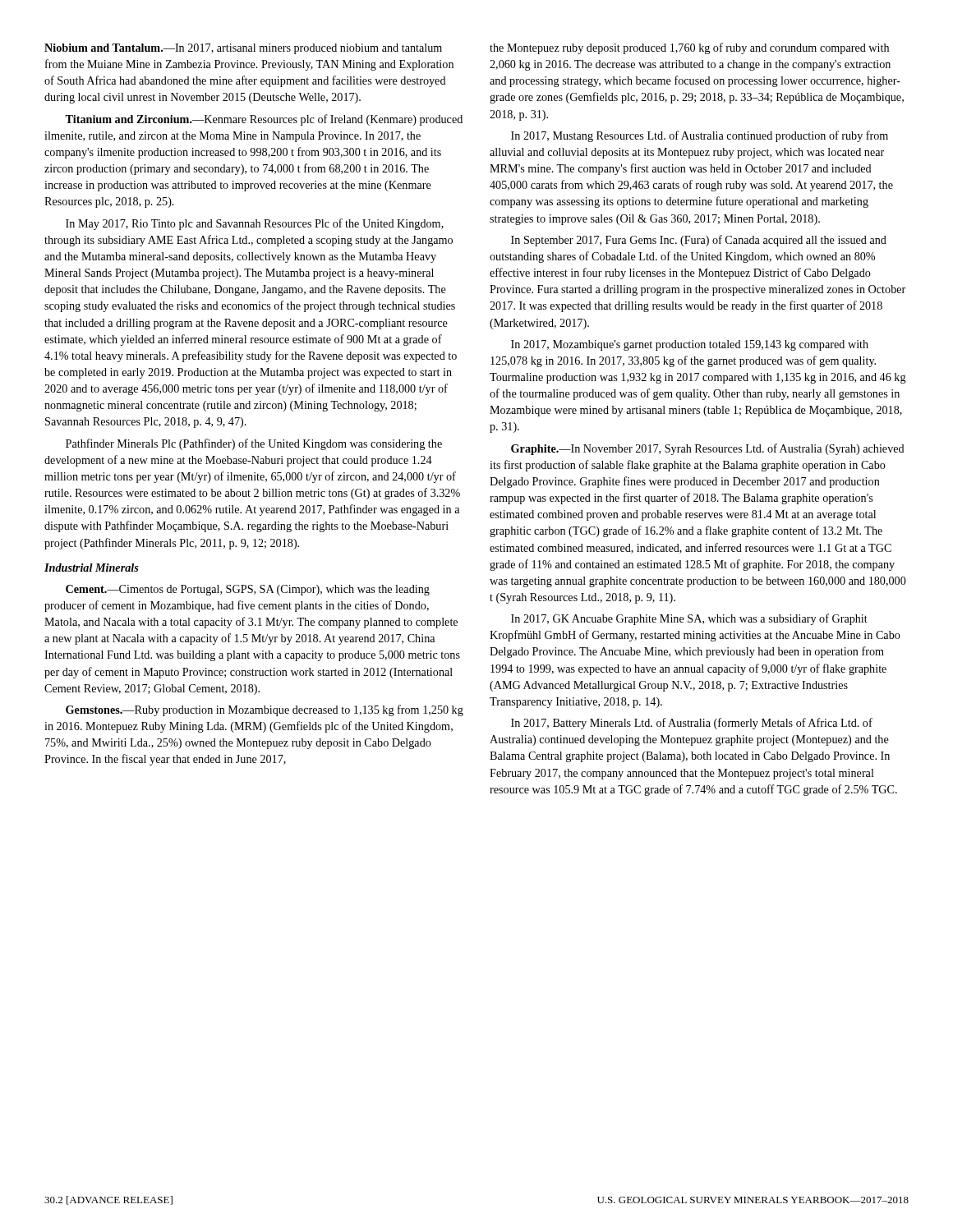Point to the block starting "Gemstones.—Ruby production in Mozambique decreased to 1,135 kg"
Screen dimensions: 1232x953
254,734
